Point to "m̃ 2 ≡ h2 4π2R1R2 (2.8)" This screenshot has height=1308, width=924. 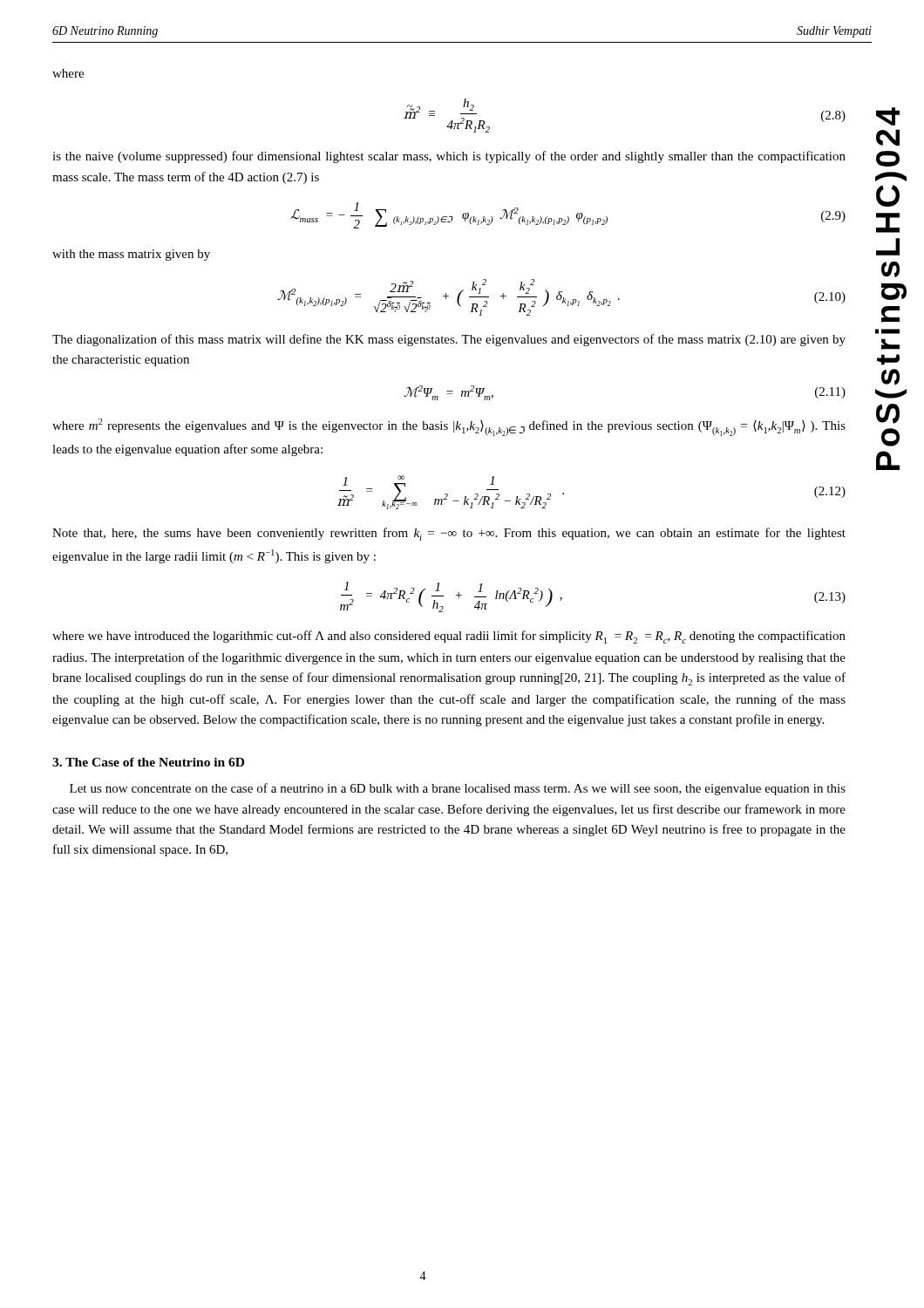pyautogui.click(x=468, y=114)
